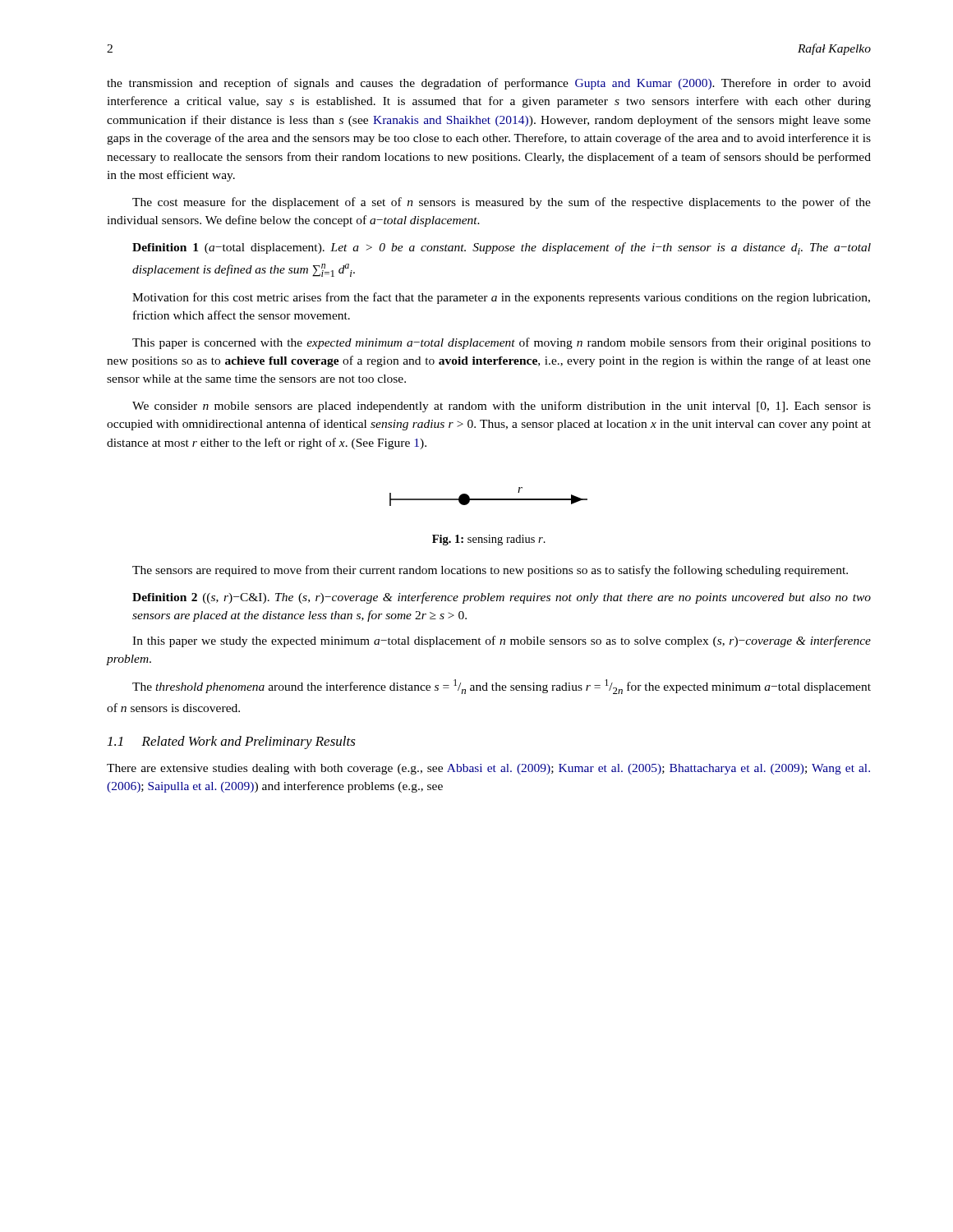Where is the passage that starts "The threshold phenomena around"?

(x=489, y=696)
